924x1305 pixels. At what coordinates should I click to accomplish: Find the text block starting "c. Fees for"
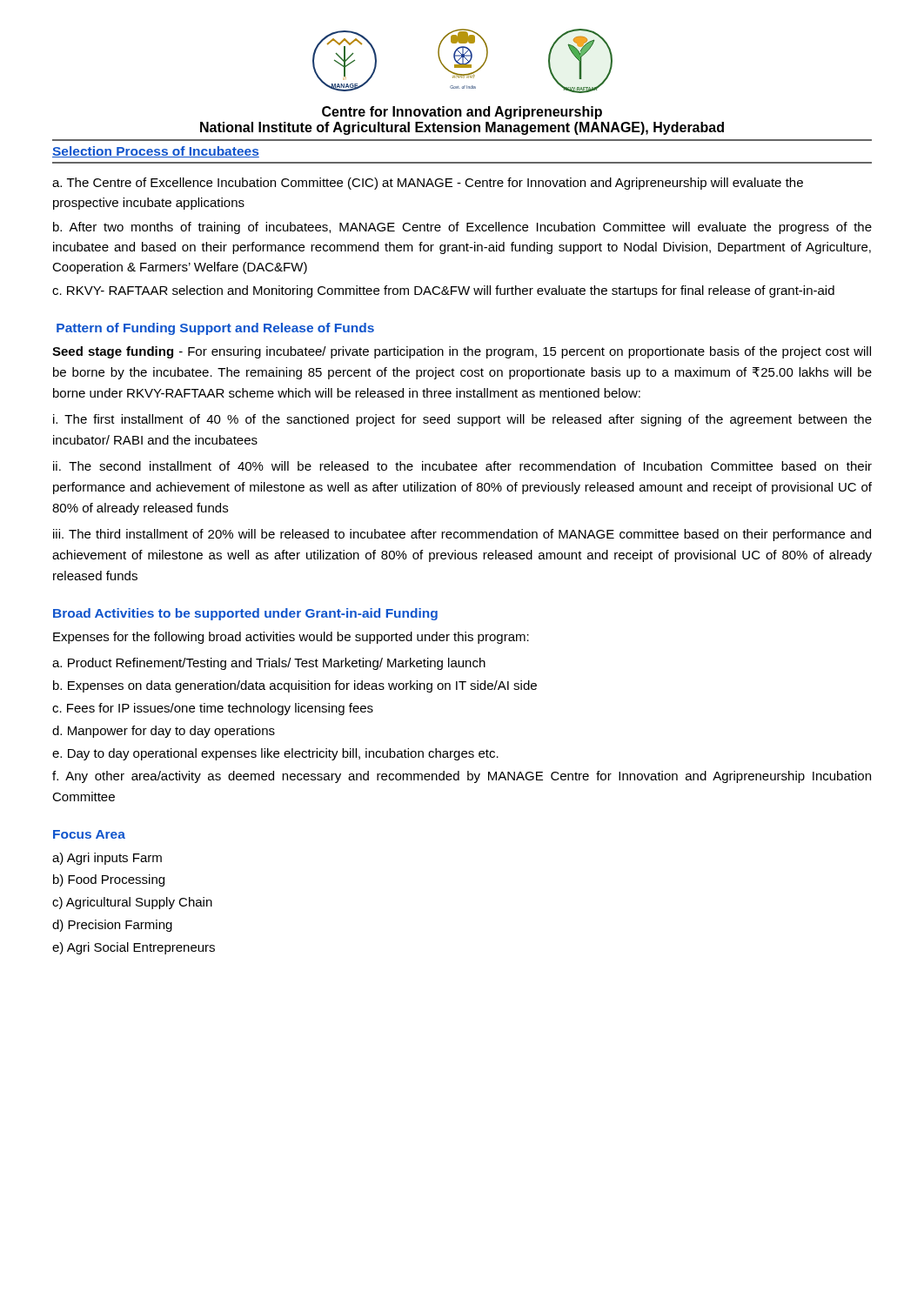click(x=213, y=707)
